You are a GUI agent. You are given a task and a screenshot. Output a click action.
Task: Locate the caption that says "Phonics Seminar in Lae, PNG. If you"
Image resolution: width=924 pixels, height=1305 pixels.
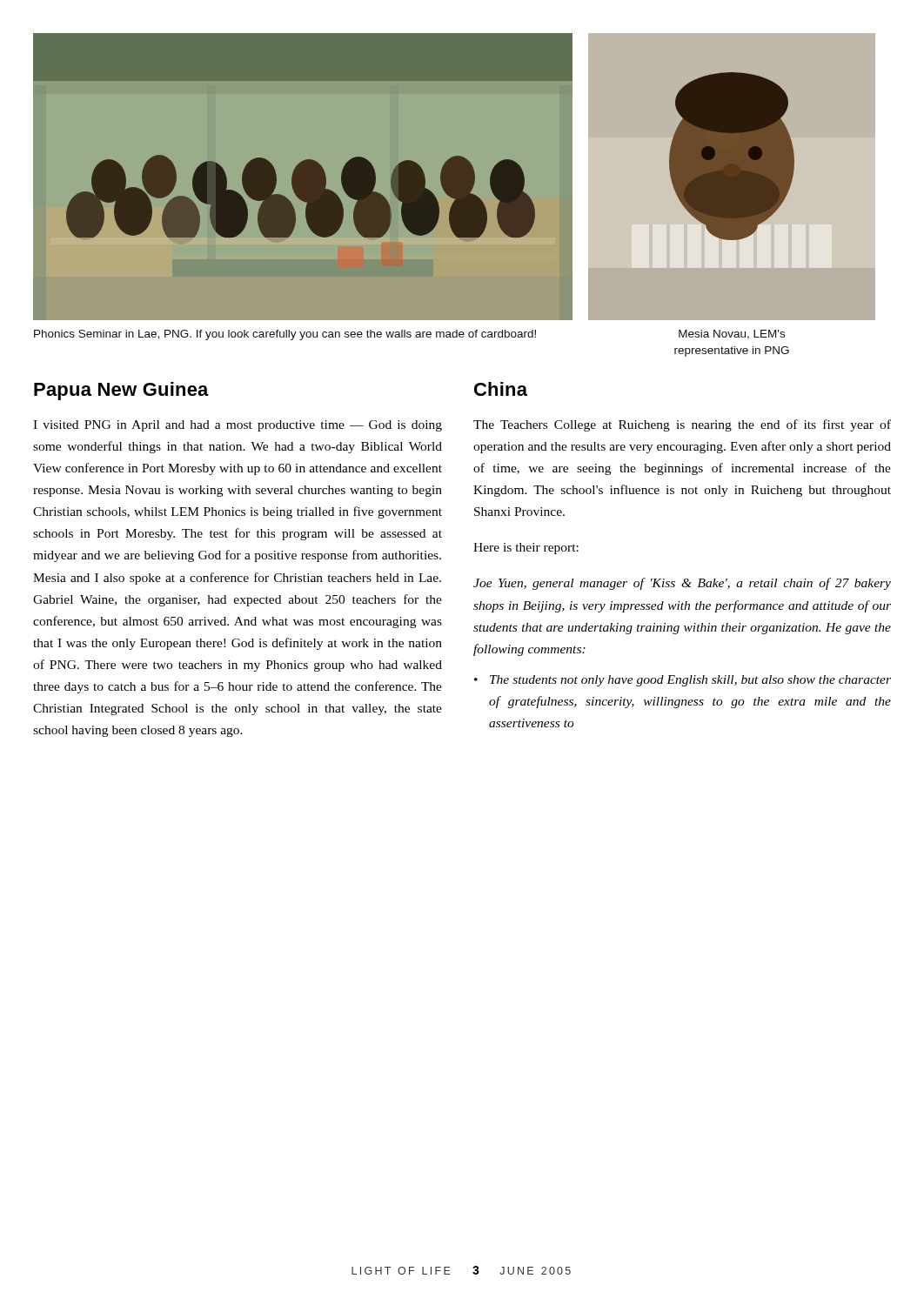(x=285, y=334)
